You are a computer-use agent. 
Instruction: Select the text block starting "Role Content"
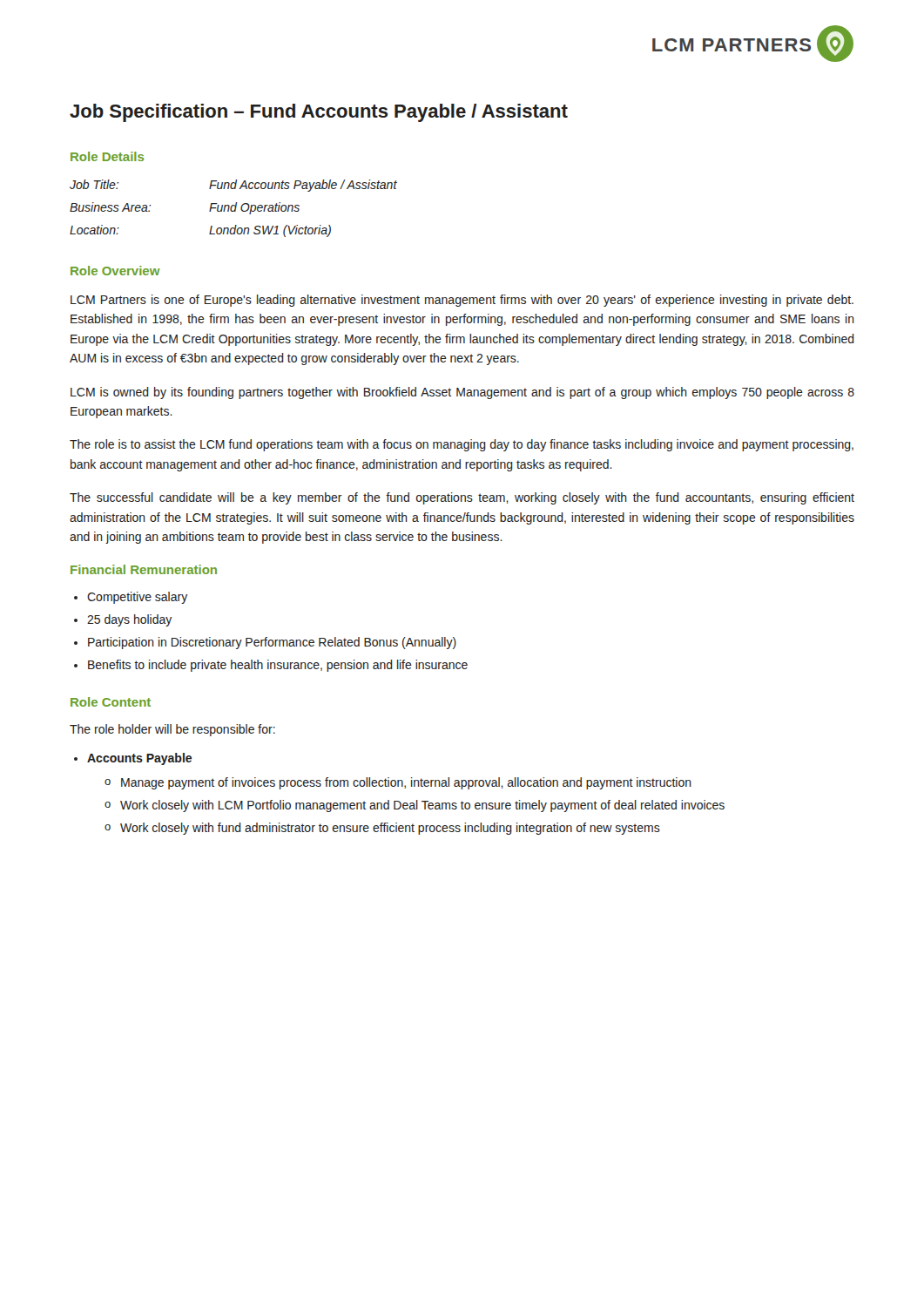click(x=110, y=702)
